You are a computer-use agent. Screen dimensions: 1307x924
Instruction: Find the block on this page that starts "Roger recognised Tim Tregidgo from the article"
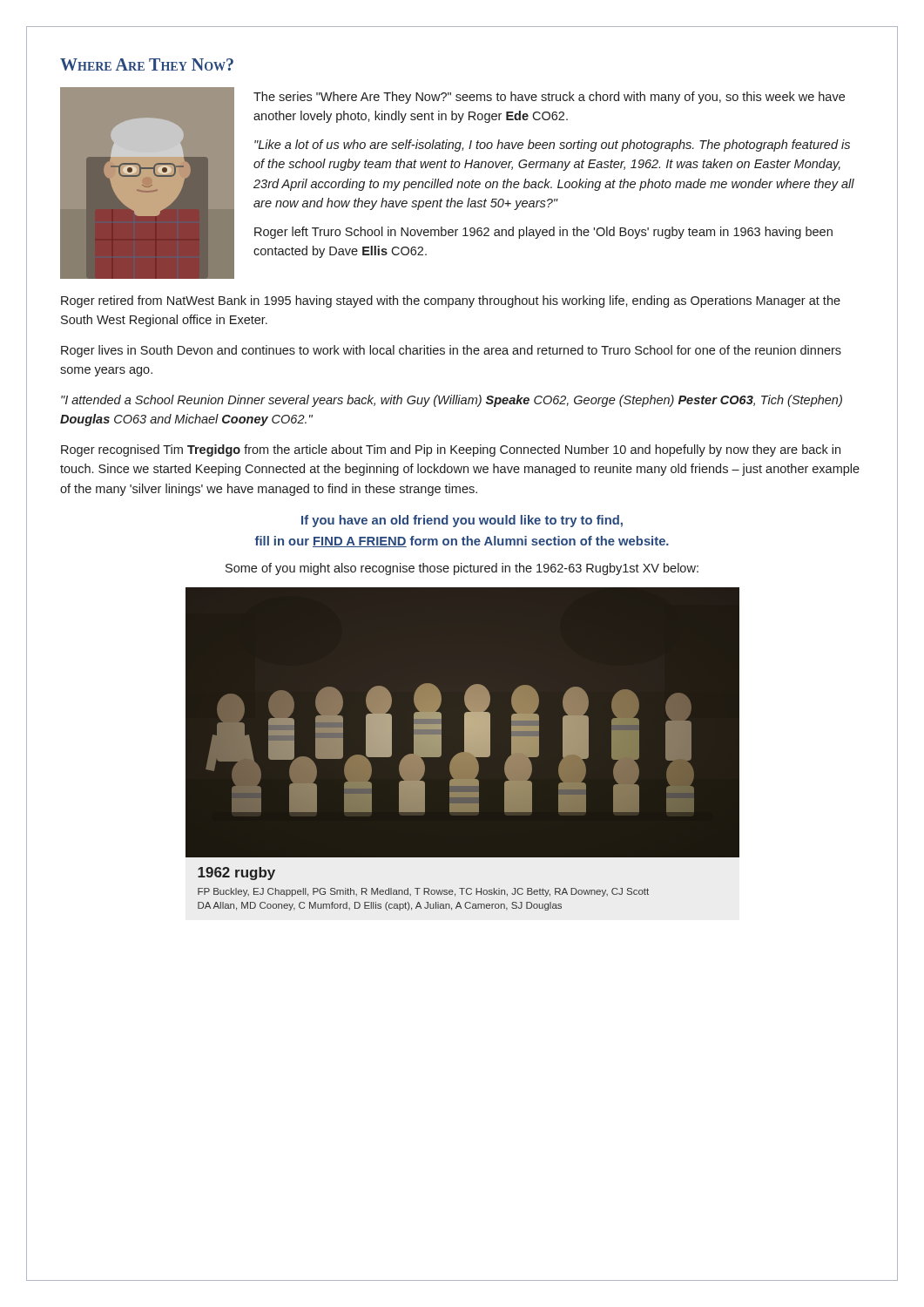coord(460,469)
